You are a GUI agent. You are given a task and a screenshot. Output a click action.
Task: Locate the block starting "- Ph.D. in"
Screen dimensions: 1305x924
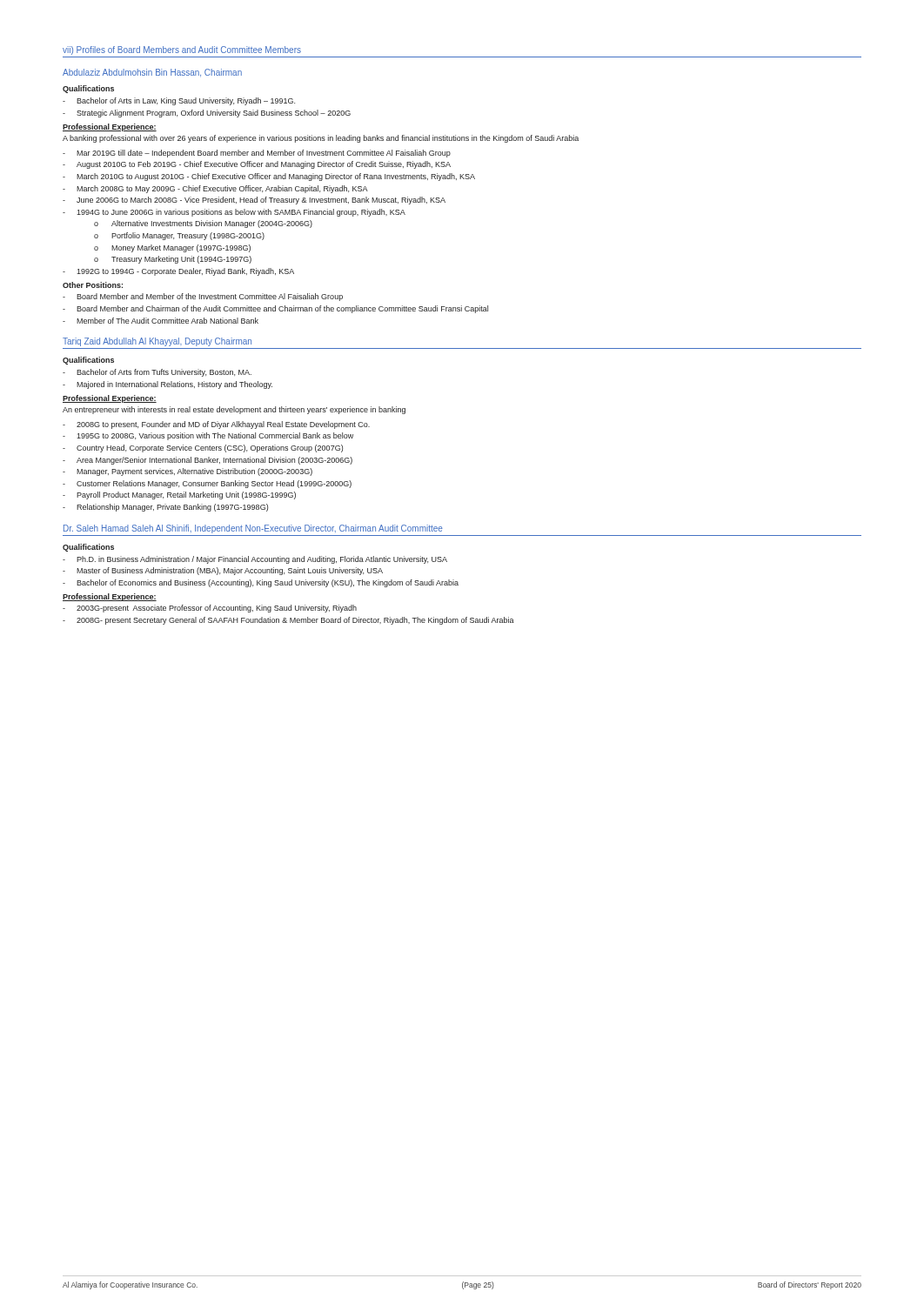tap(255, 560)
